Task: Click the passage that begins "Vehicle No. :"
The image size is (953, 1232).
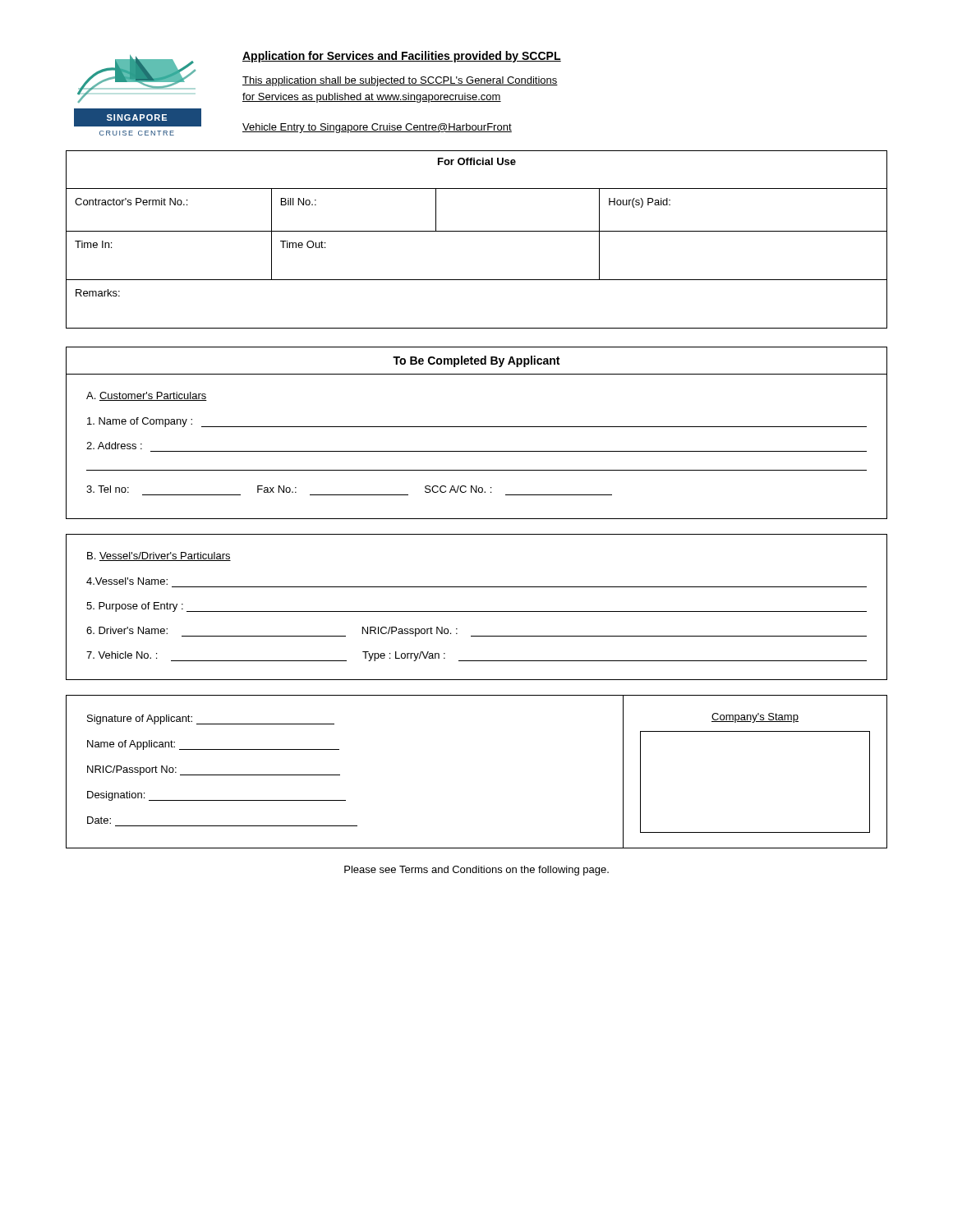Action: (x=476, y=654)
